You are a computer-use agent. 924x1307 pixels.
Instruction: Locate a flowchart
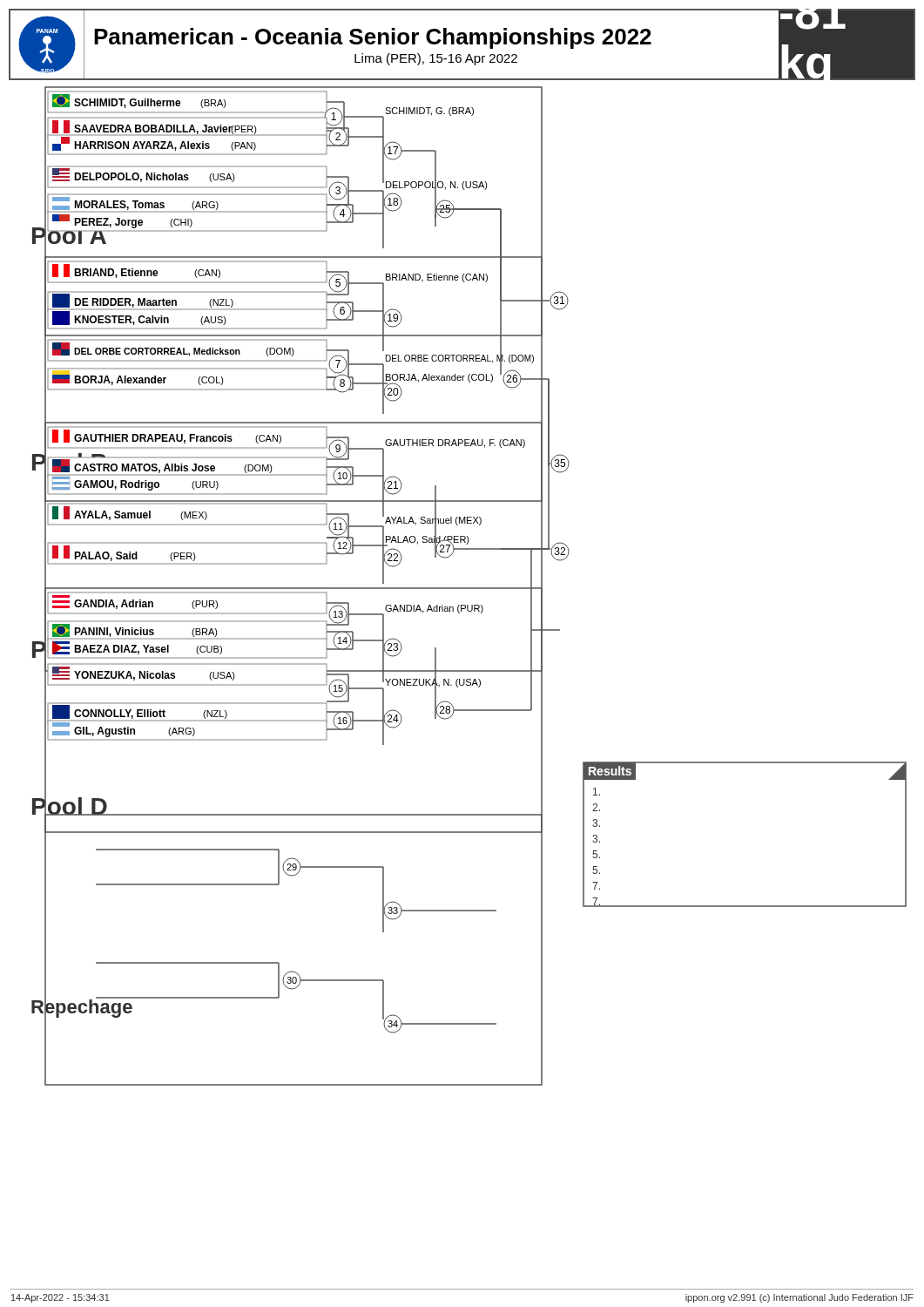(x=462, y=674)
